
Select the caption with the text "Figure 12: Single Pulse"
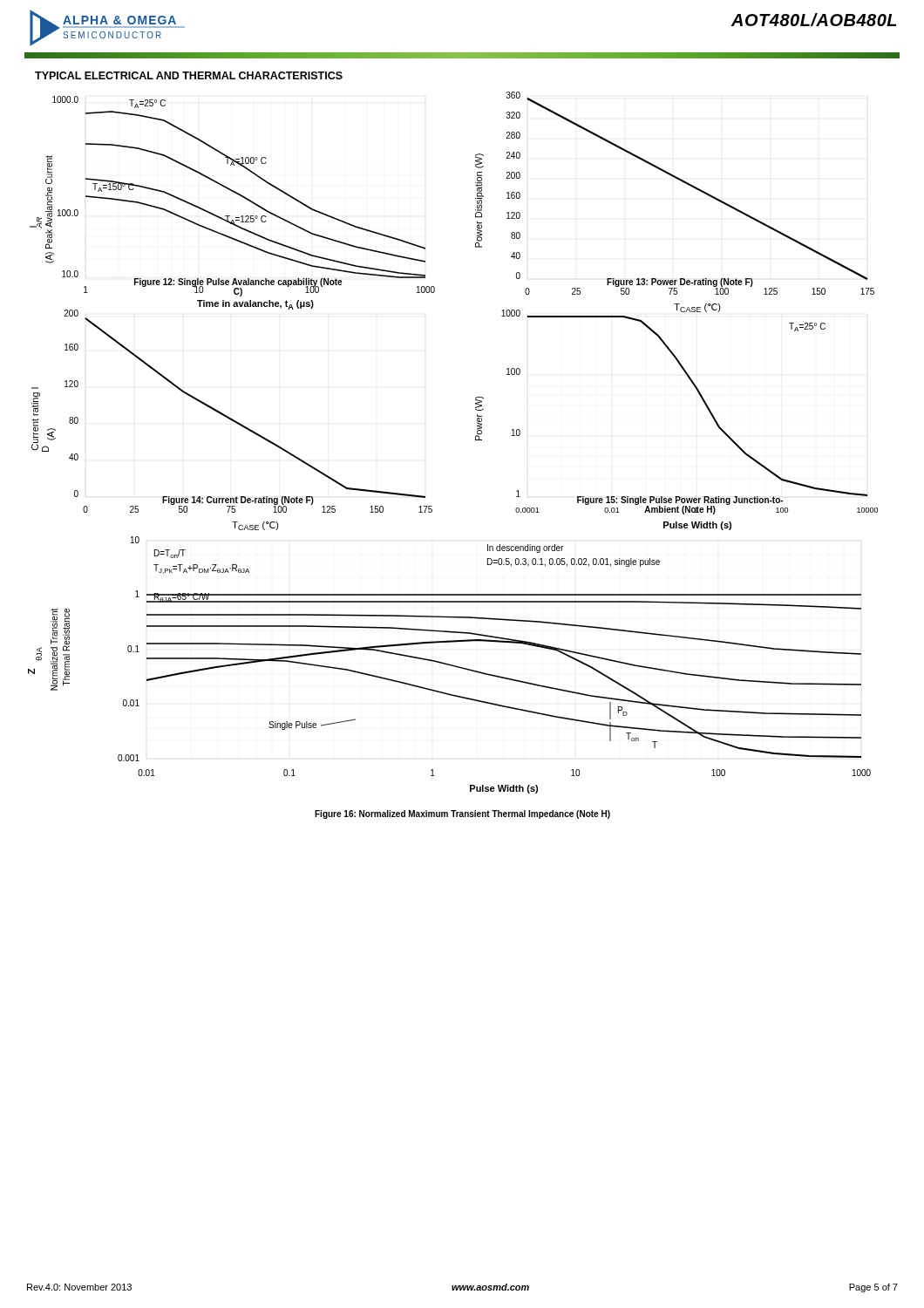tap(238, 287)
